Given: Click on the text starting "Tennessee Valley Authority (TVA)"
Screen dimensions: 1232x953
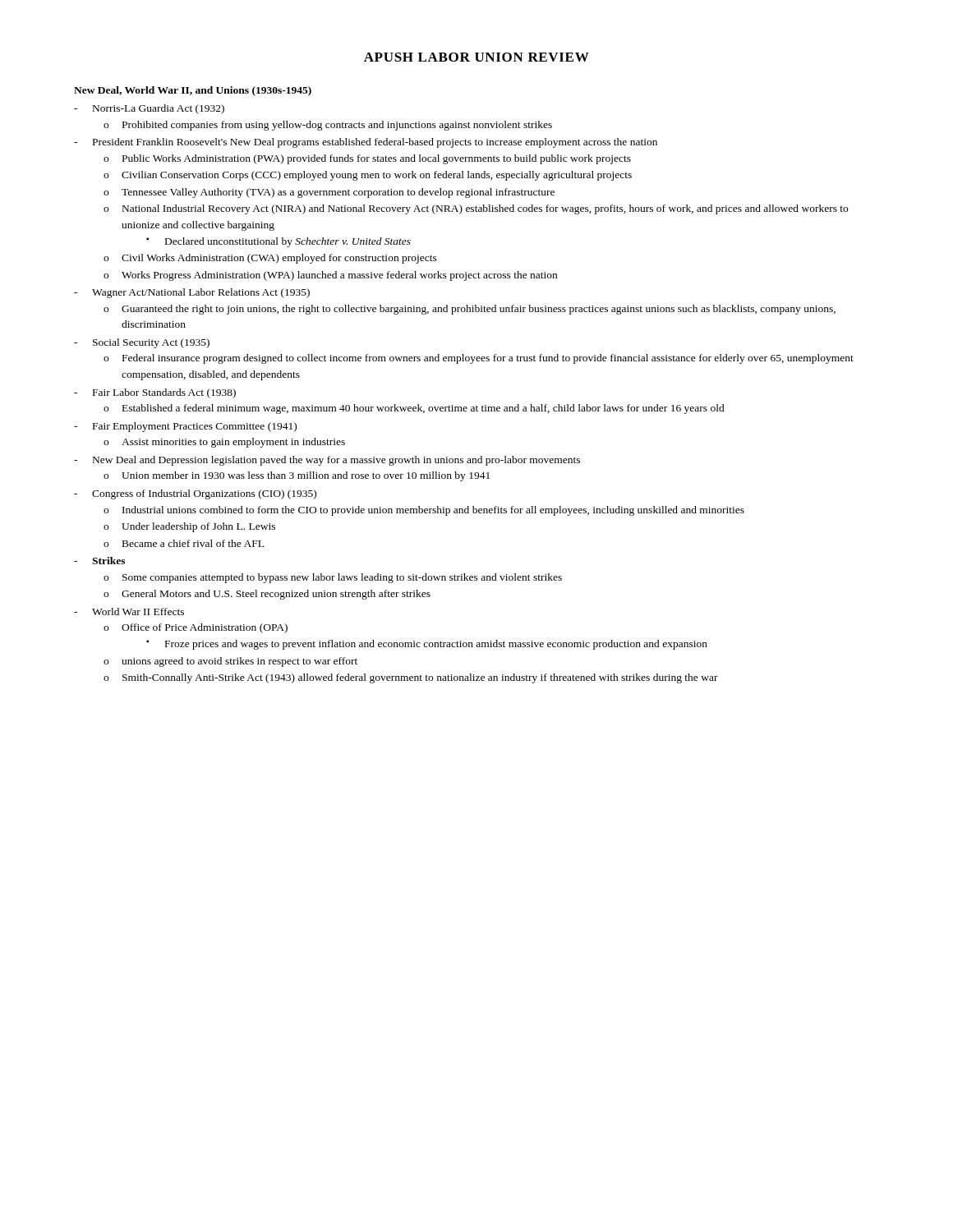Looking at the screenshot, I should point(338,192).
